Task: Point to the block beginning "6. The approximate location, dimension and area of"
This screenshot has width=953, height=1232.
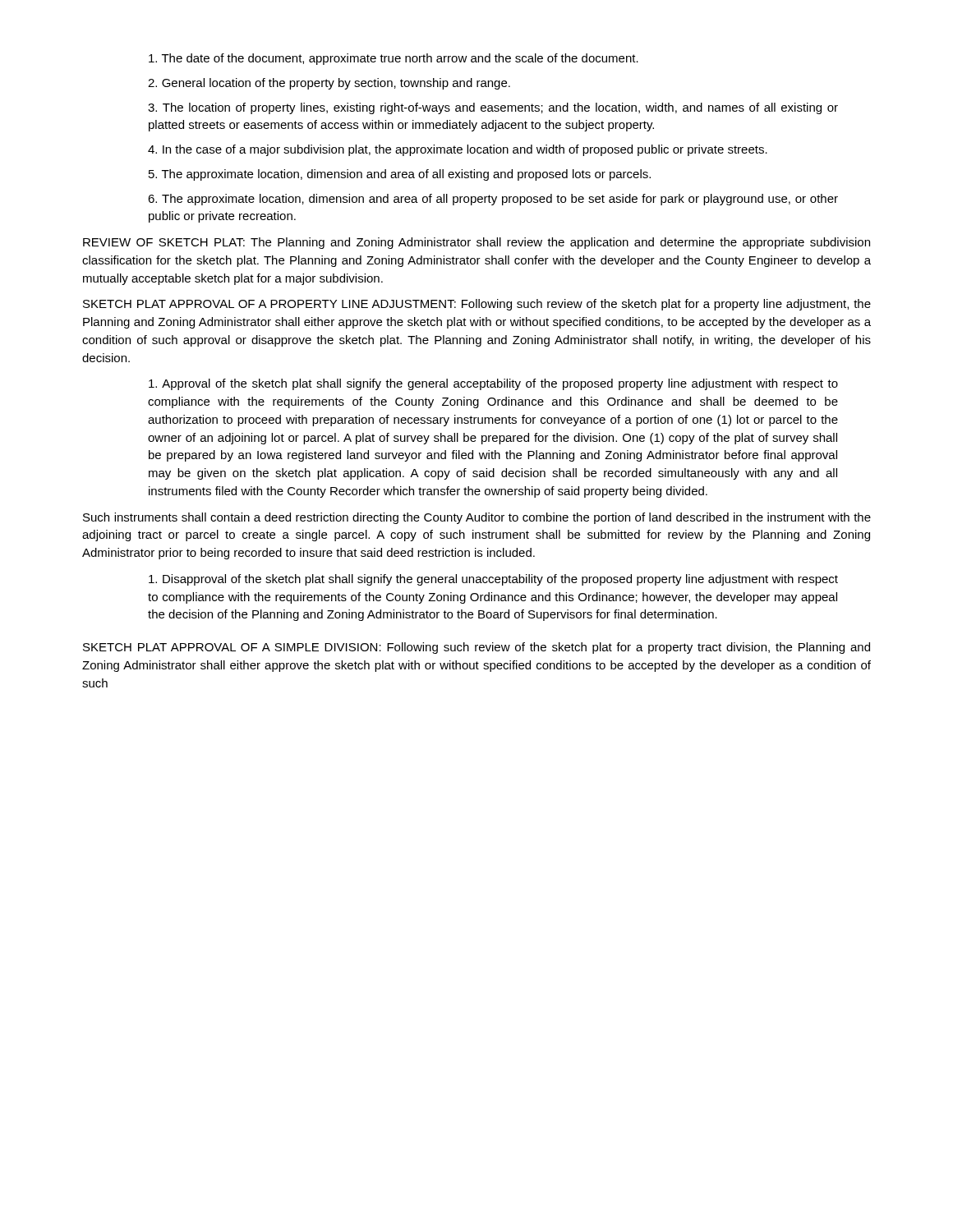Action: tap(493, 207)
